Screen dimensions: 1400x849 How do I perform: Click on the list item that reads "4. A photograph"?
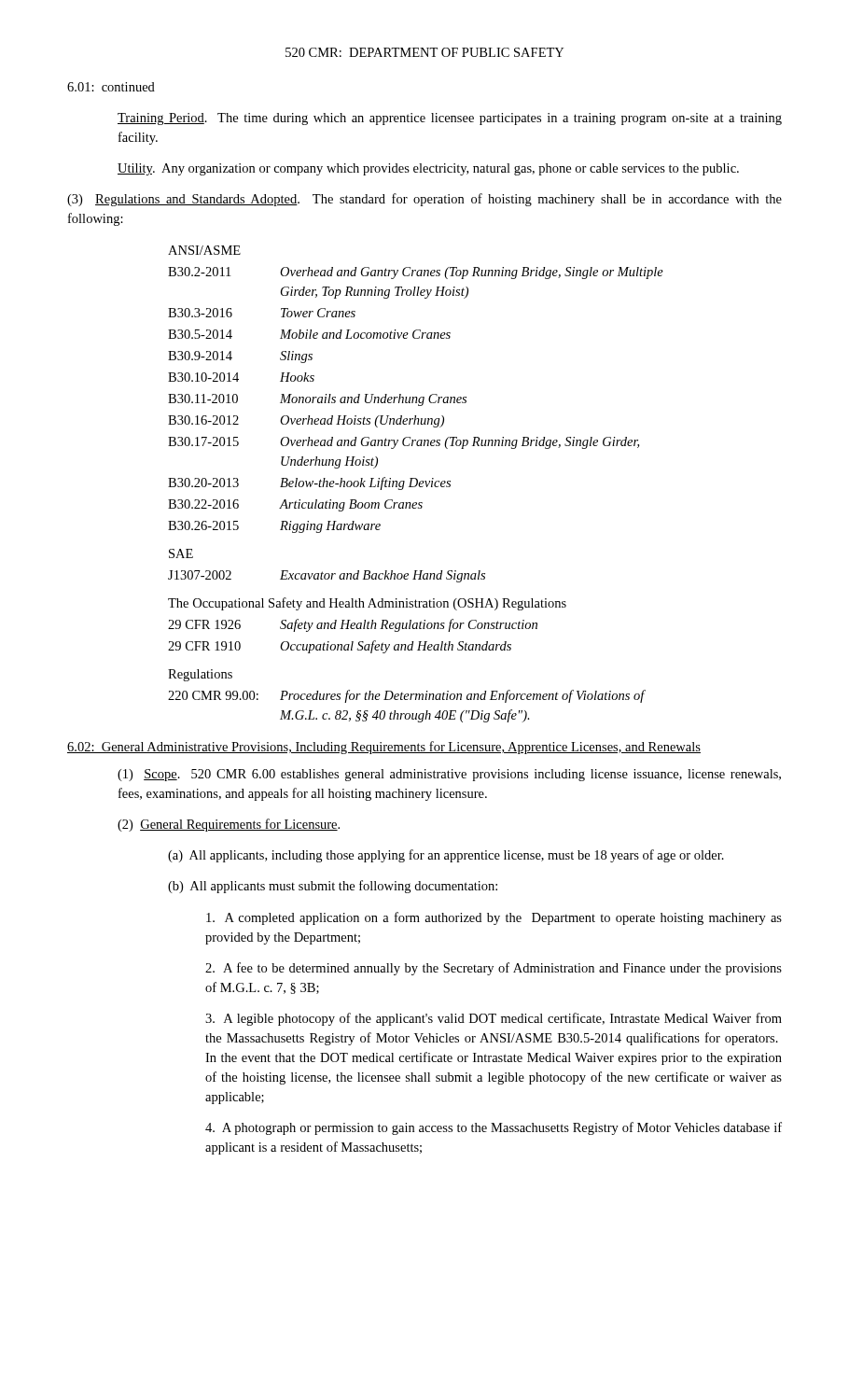point(494,1137)
